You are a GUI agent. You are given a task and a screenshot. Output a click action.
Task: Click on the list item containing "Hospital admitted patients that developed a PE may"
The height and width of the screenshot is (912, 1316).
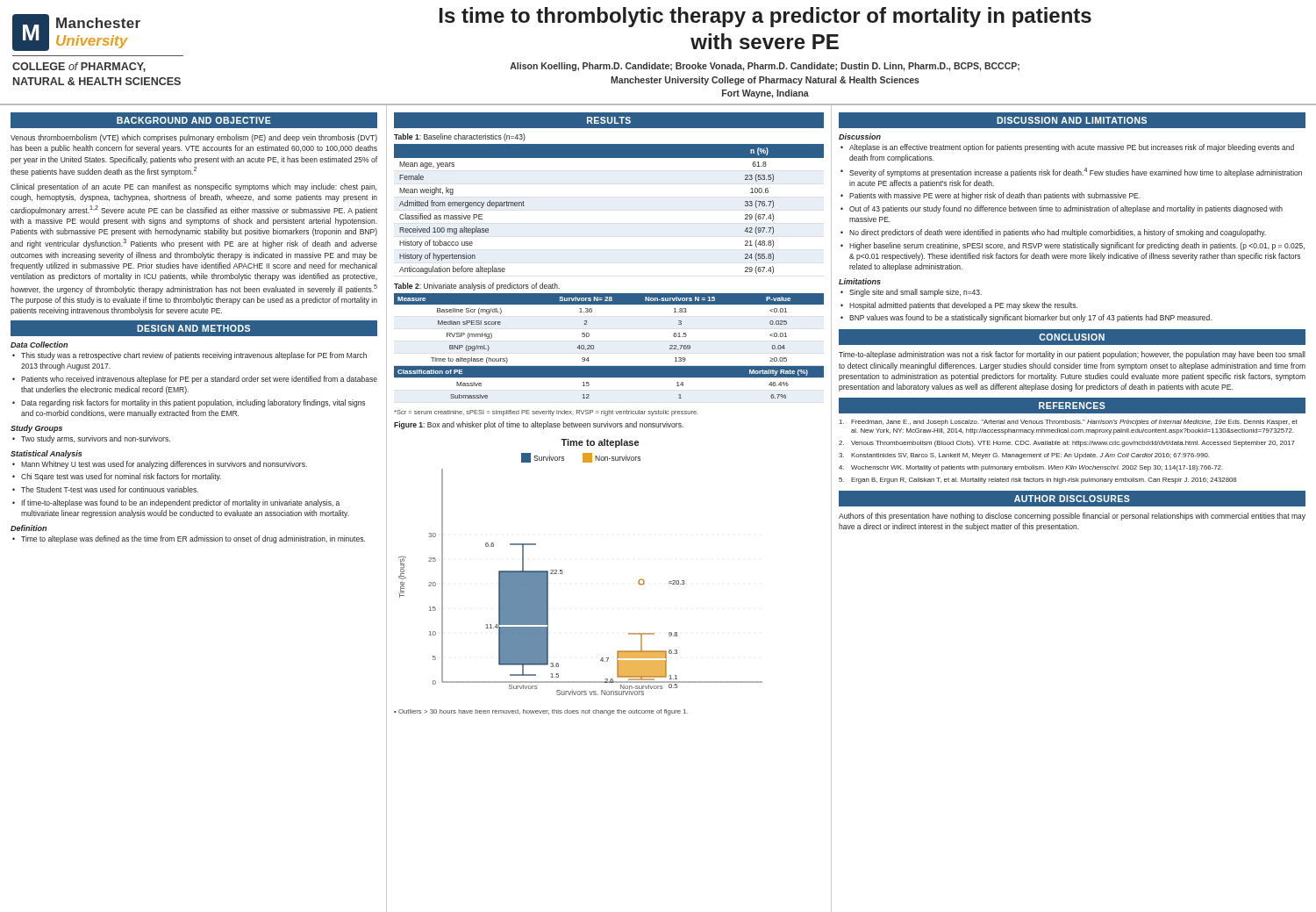coord(964,305)
